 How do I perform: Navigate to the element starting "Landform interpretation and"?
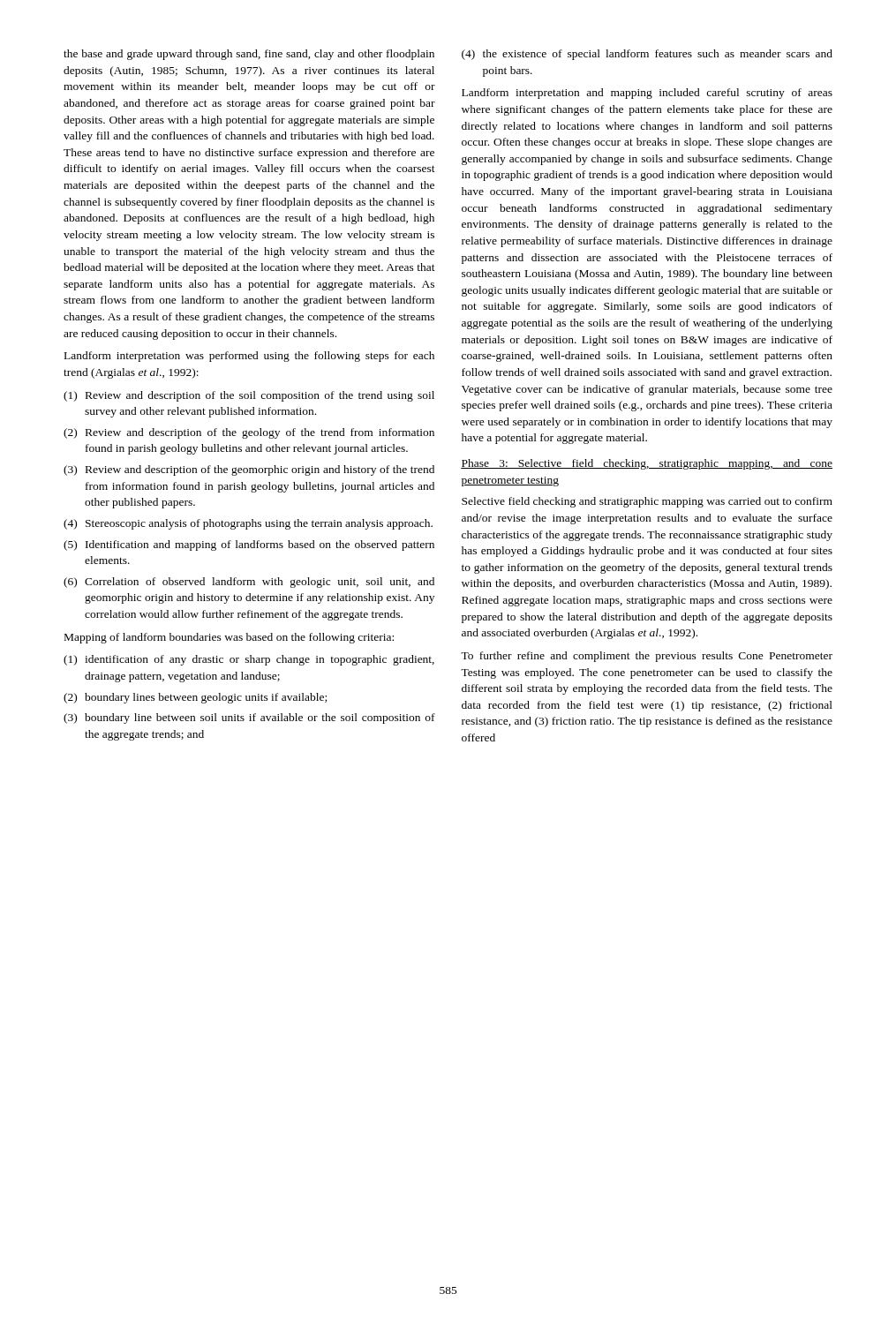coord(647,266)
